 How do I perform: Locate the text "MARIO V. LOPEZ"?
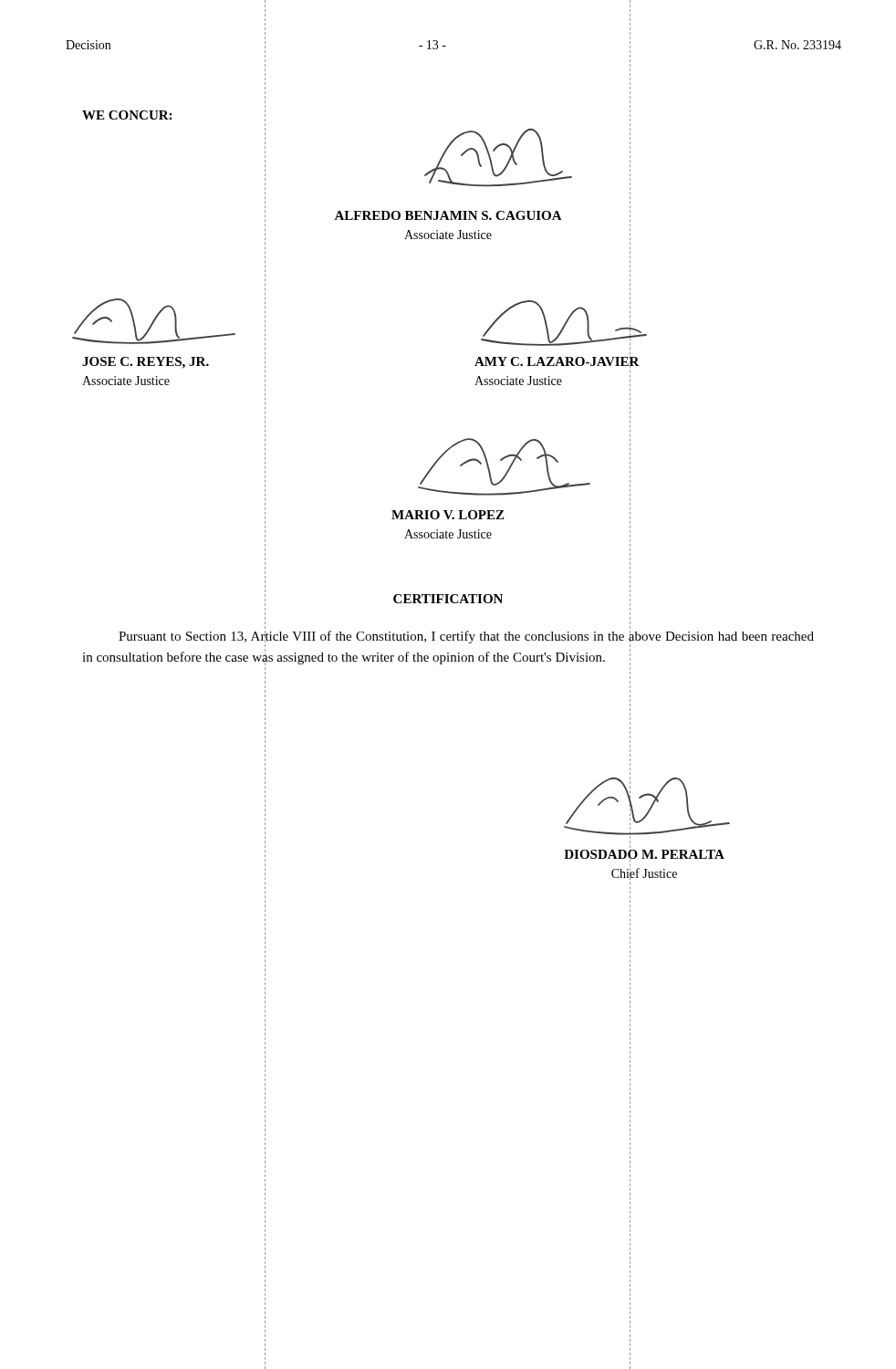448,515
